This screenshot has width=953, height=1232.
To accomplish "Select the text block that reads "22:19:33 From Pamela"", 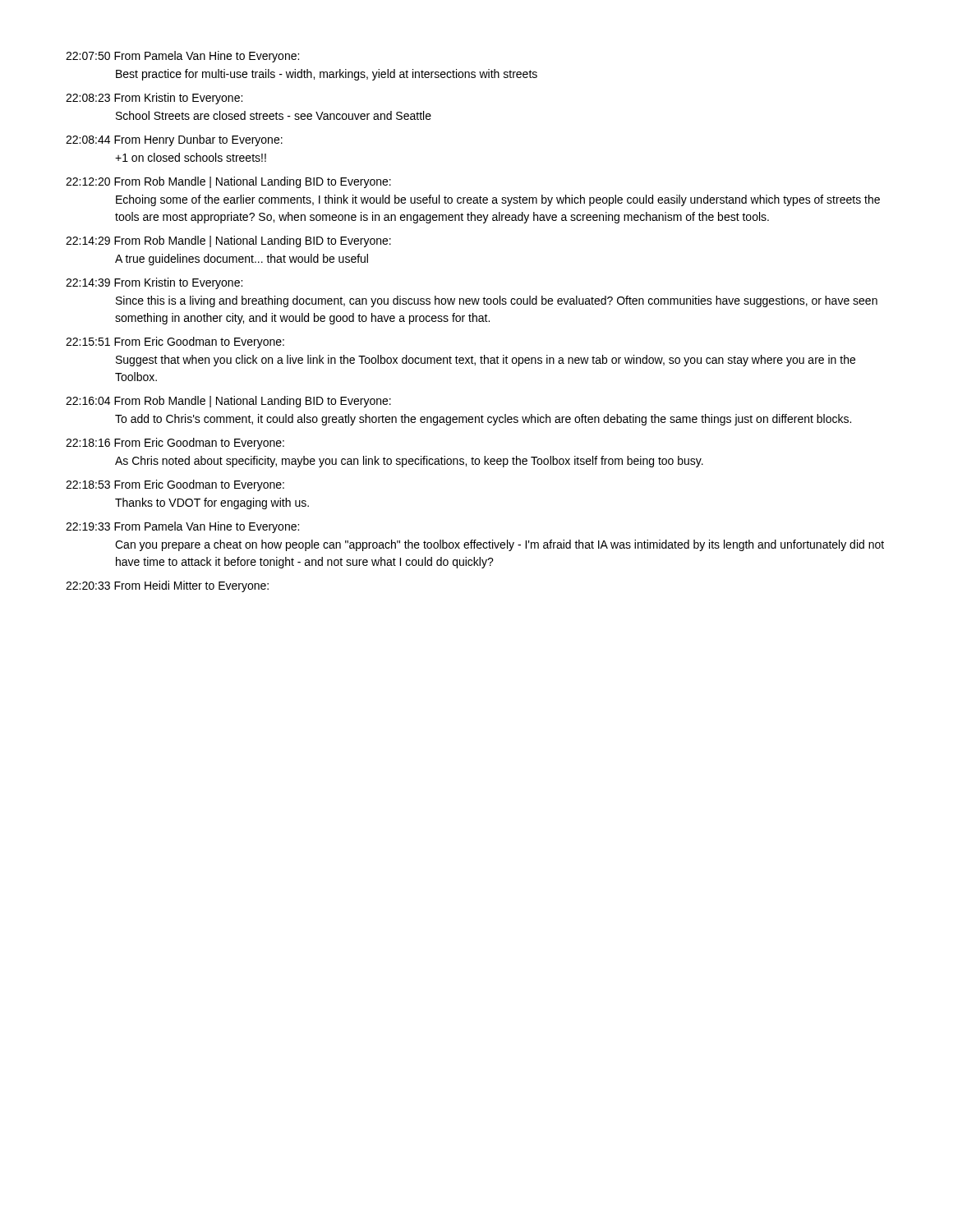I will tap(476, 545).
